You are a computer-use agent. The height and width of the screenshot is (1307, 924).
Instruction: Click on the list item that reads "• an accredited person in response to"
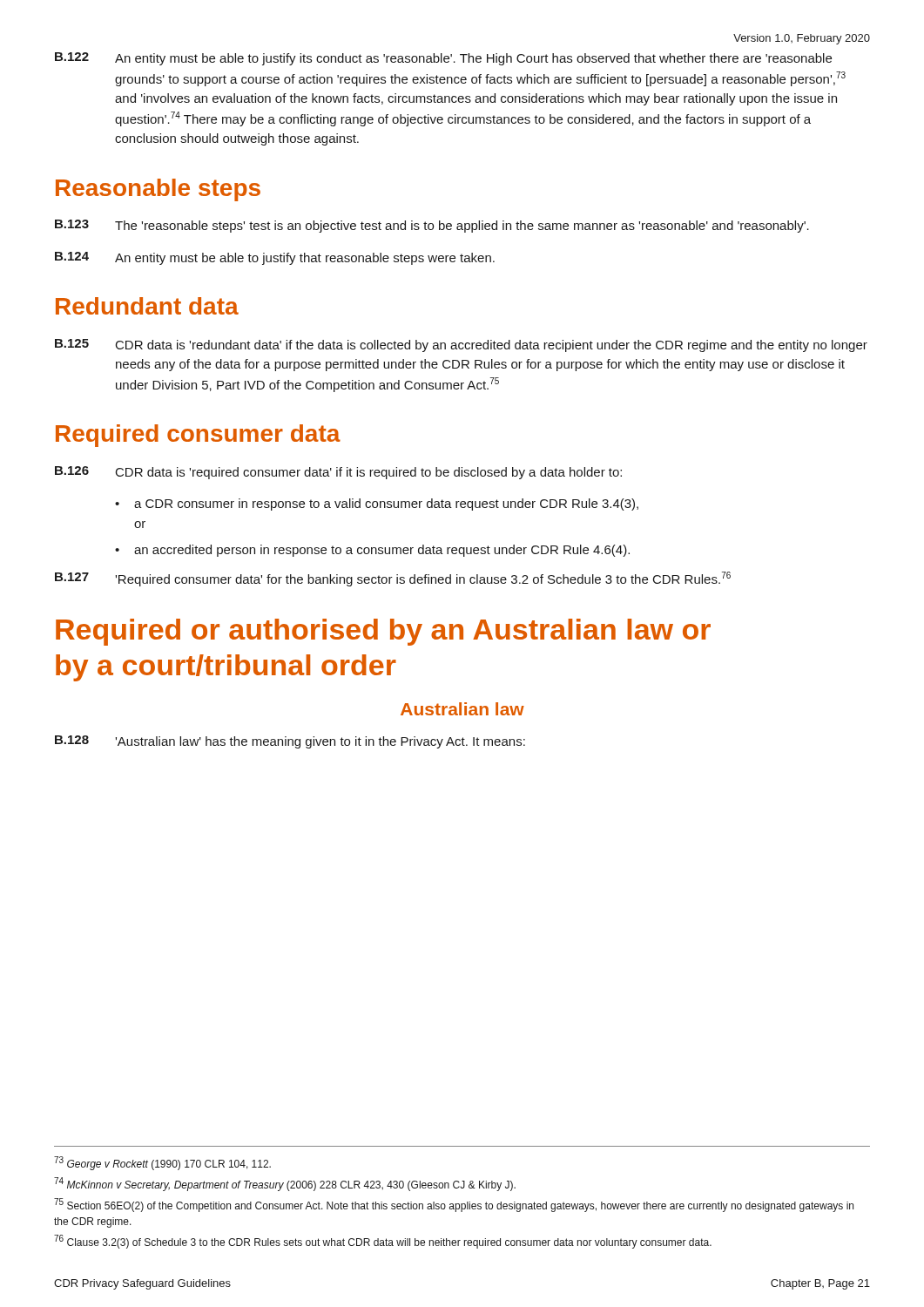click(492, 550)
